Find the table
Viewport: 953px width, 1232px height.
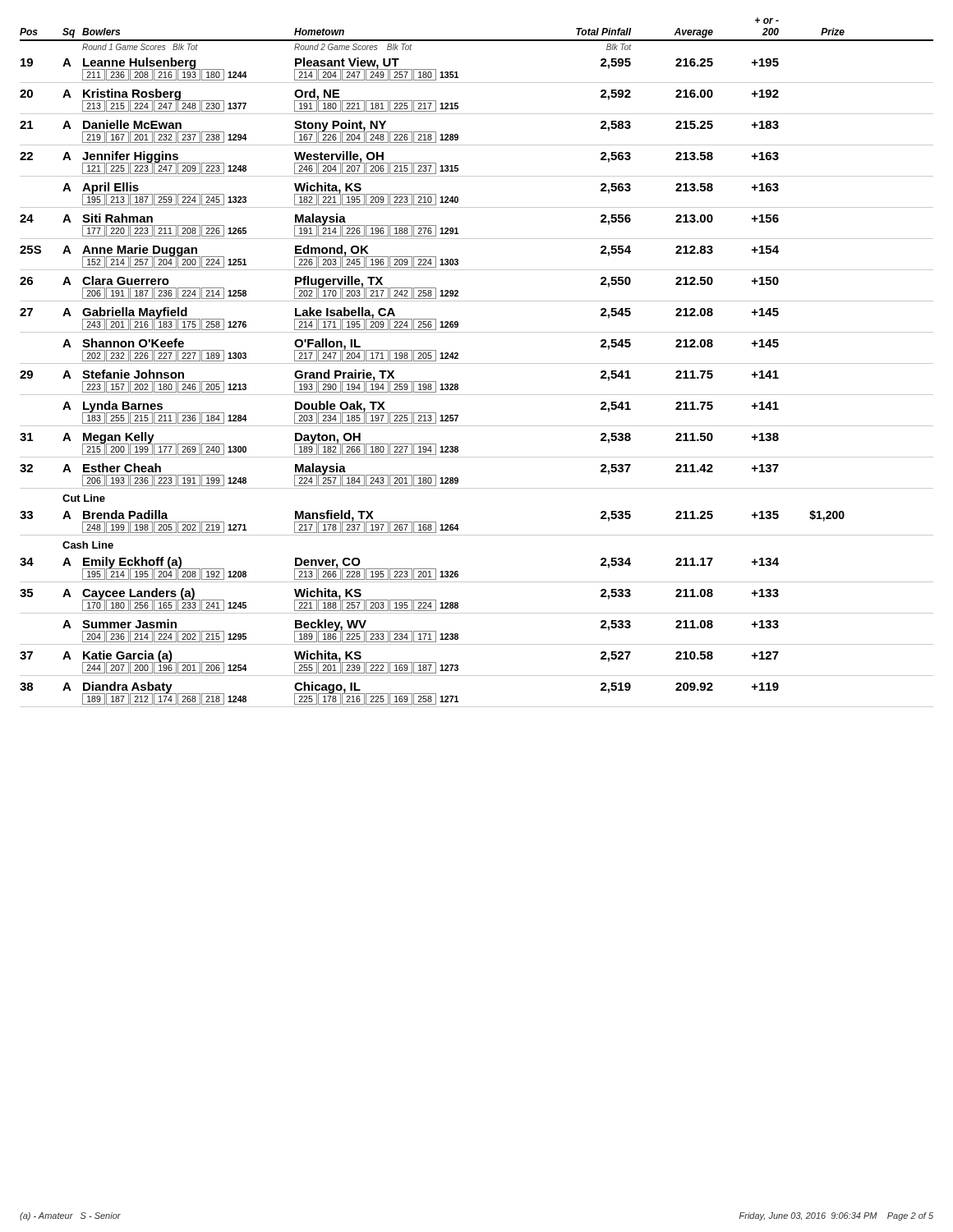[476, 361]
